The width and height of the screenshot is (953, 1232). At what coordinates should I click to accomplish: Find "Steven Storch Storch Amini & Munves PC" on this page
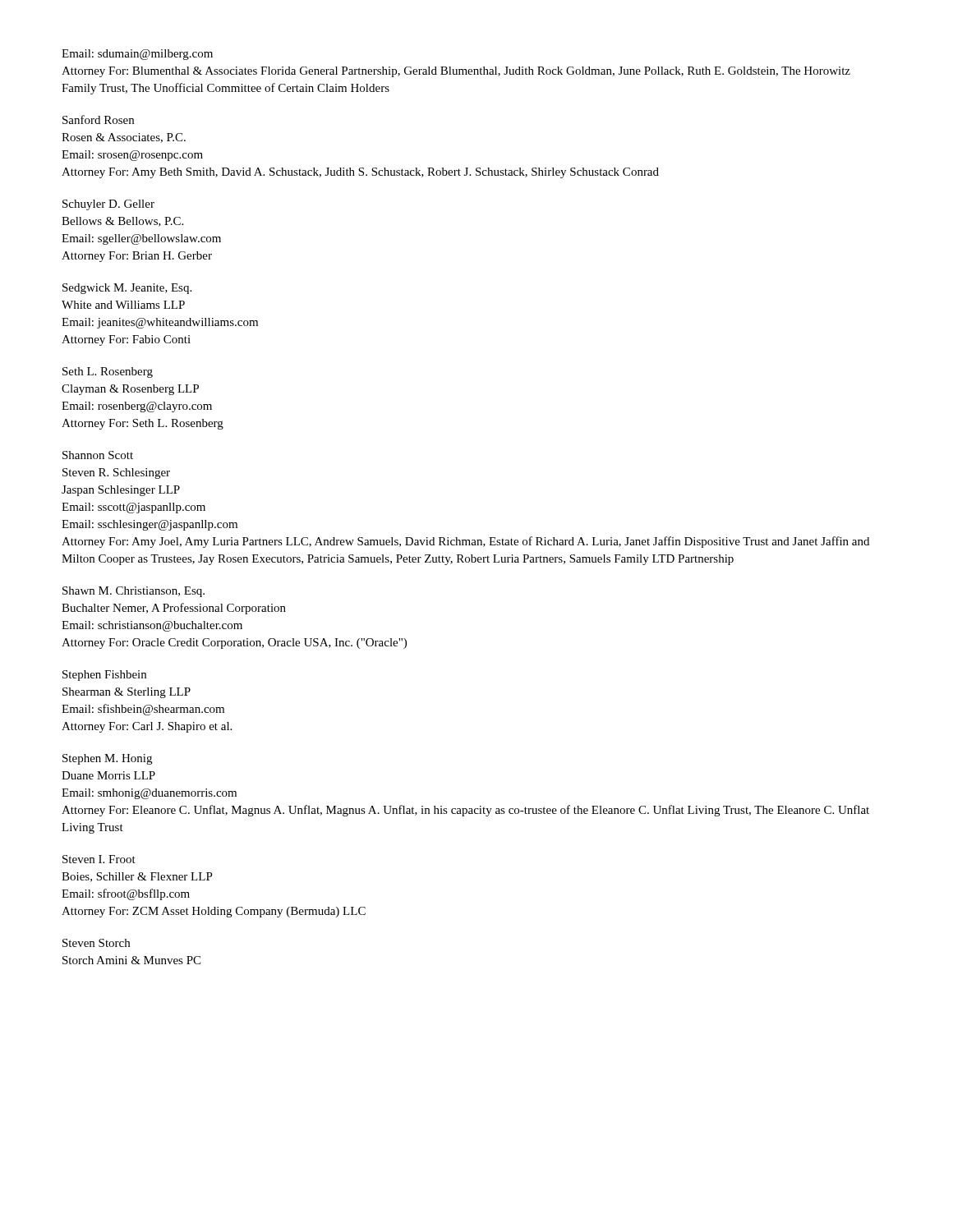point(96,943)
